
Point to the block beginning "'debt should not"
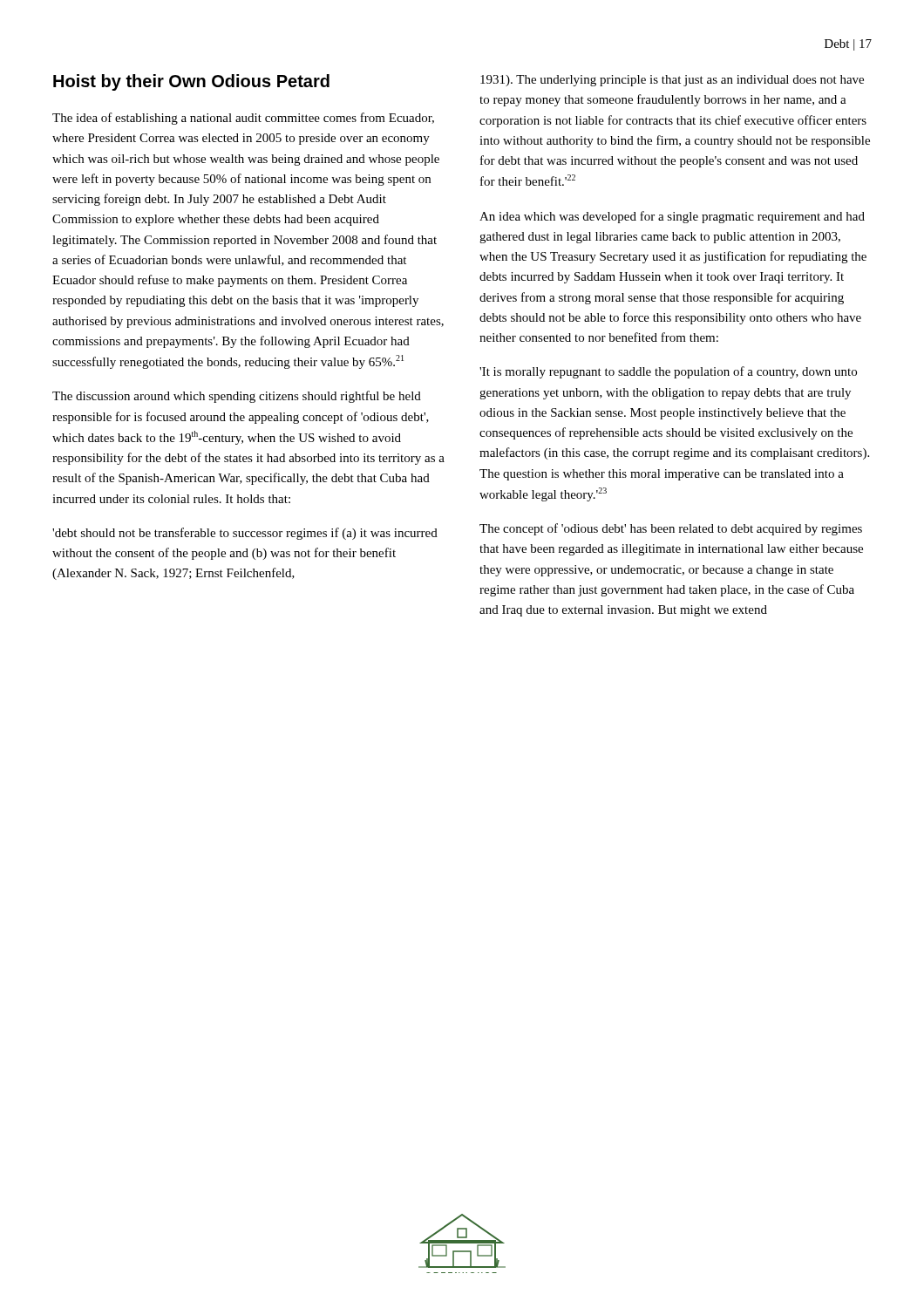click(245, 553)
